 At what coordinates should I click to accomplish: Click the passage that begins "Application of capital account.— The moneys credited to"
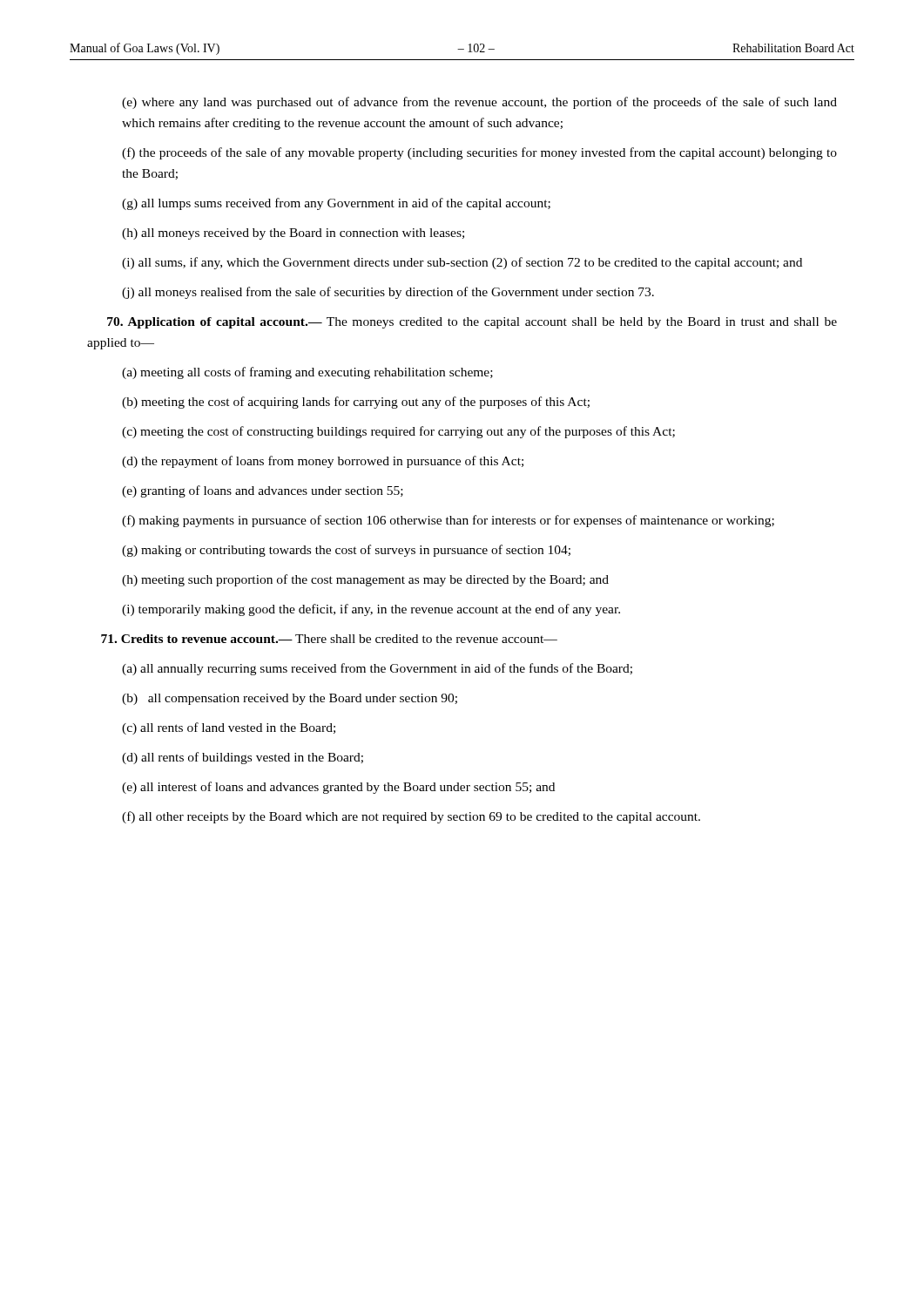pyautogui.click(x=462, y=332)
